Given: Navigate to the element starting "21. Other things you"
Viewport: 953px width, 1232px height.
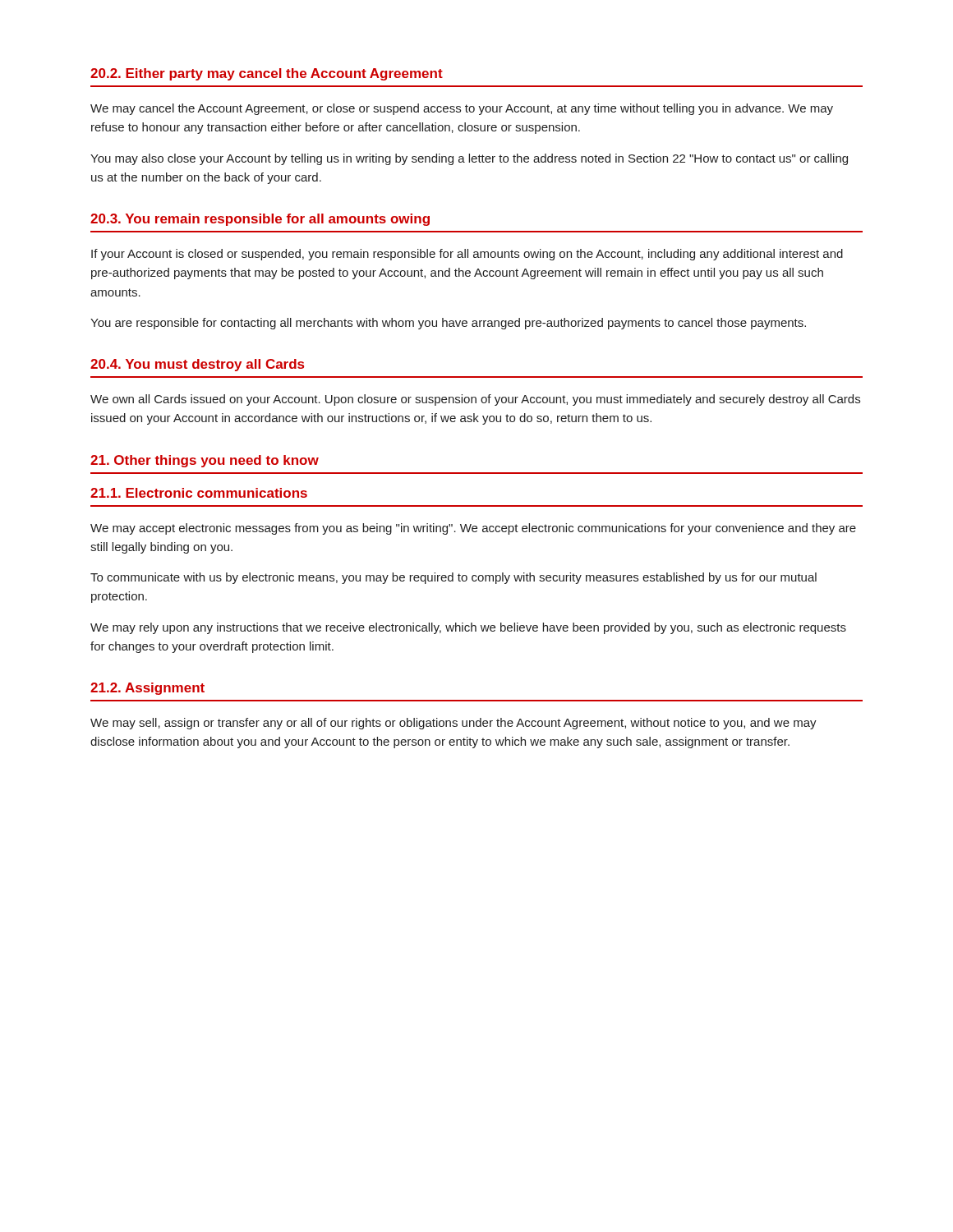Looking at the screenshot, I should [204, 460].
